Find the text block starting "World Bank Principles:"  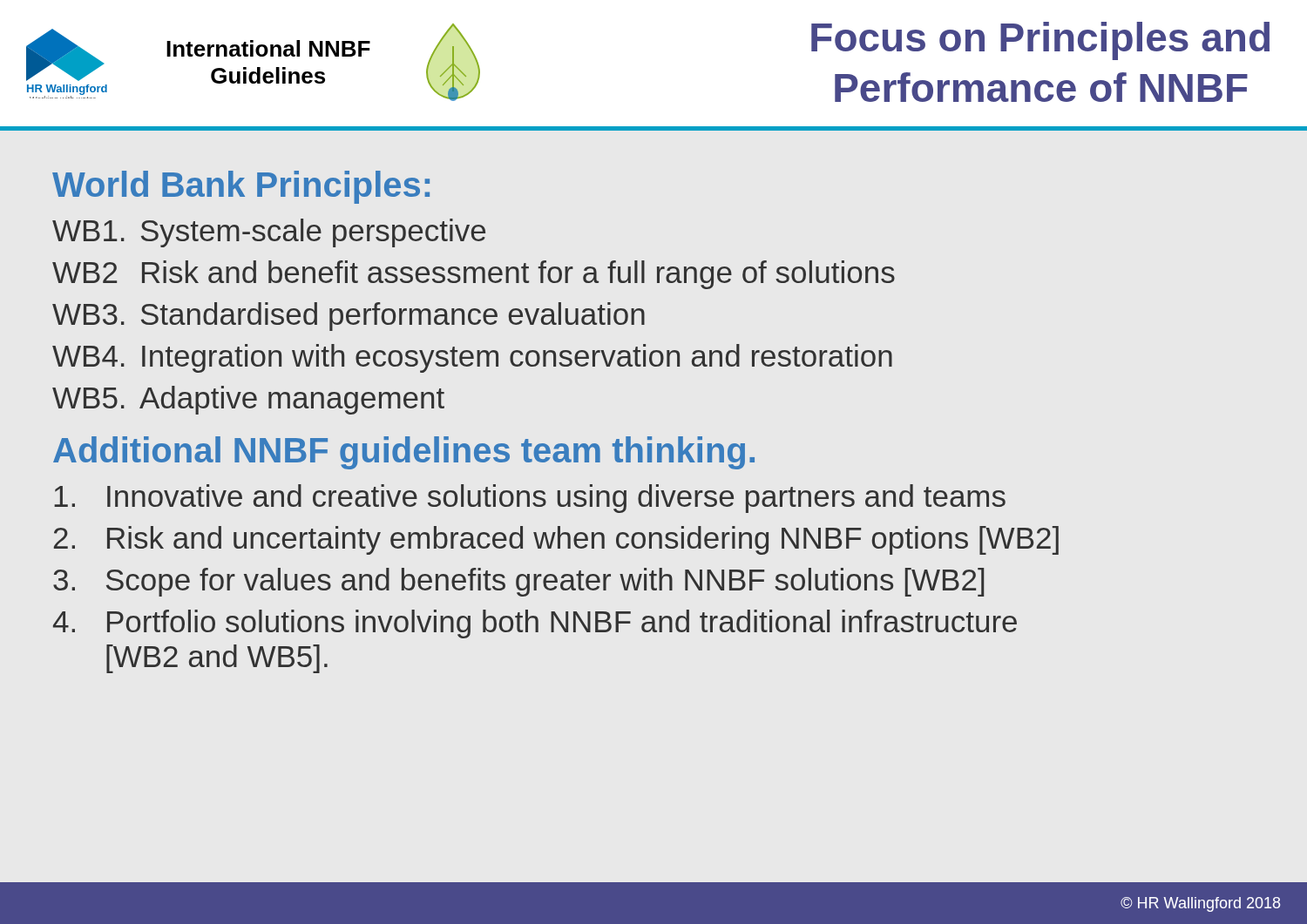coord(243,185)
